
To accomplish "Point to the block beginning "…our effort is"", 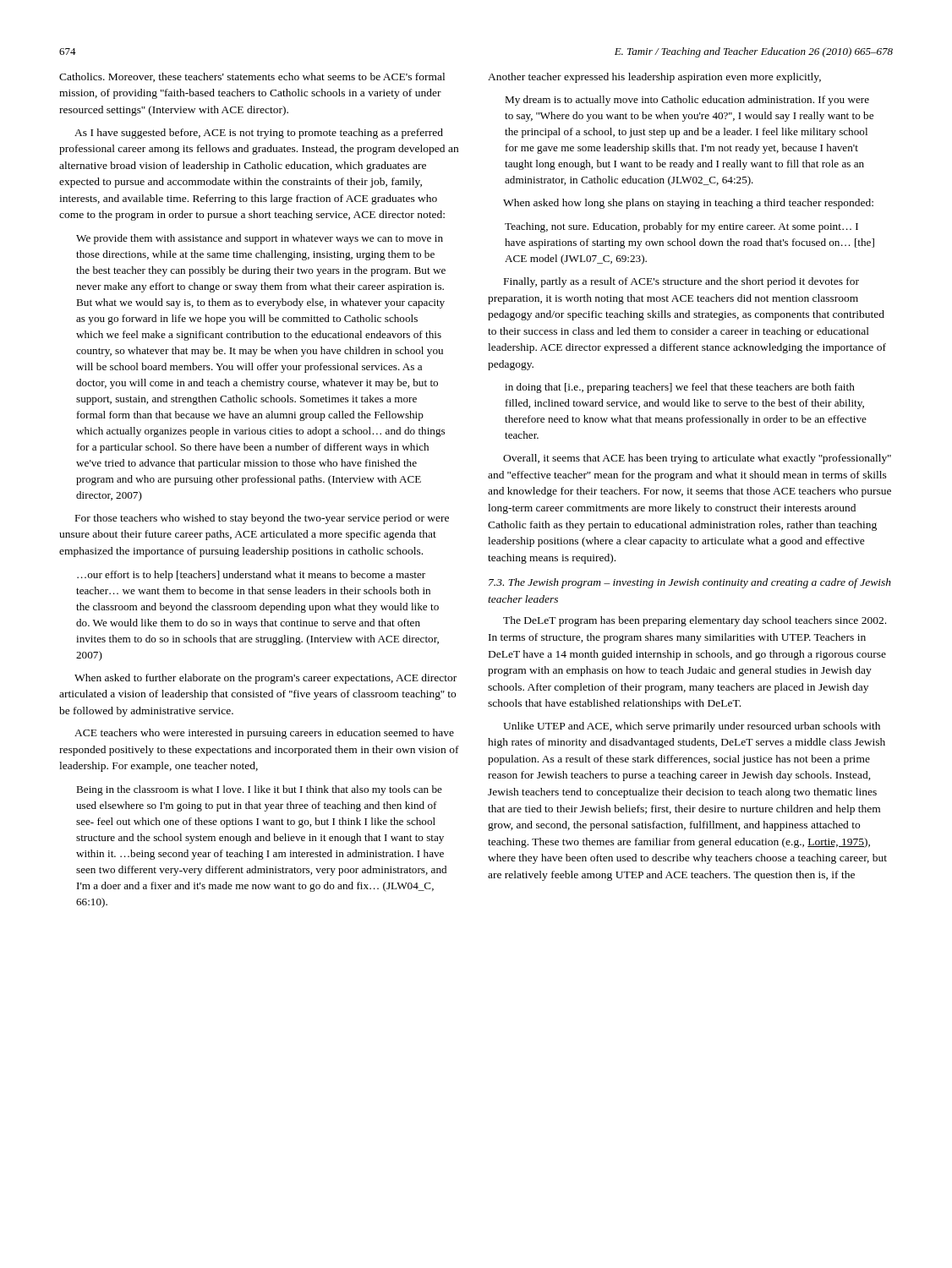I will point(262,614).
